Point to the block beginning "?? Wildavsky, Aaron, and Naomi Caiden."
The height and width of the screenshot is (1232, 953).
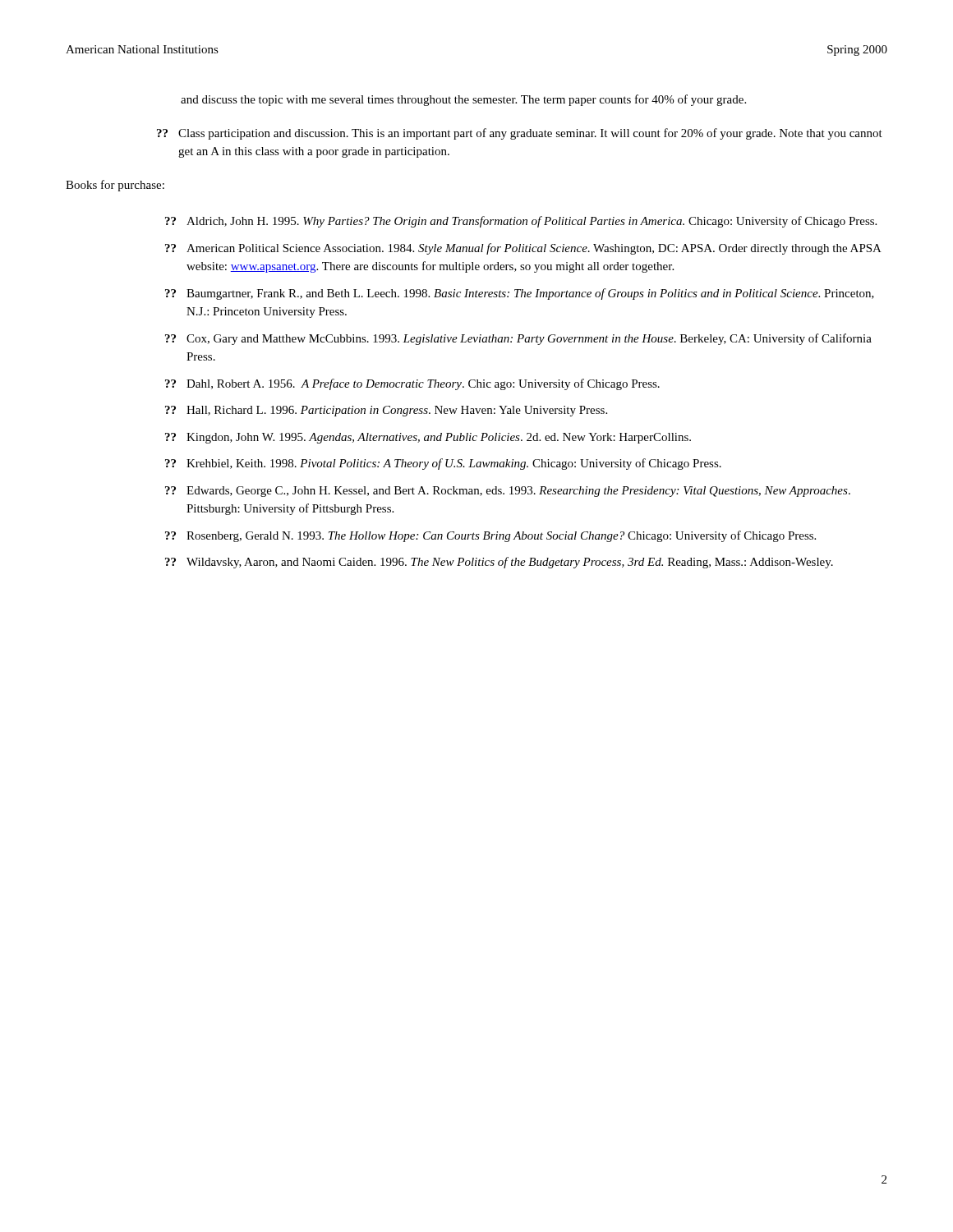tap(509, 562)
